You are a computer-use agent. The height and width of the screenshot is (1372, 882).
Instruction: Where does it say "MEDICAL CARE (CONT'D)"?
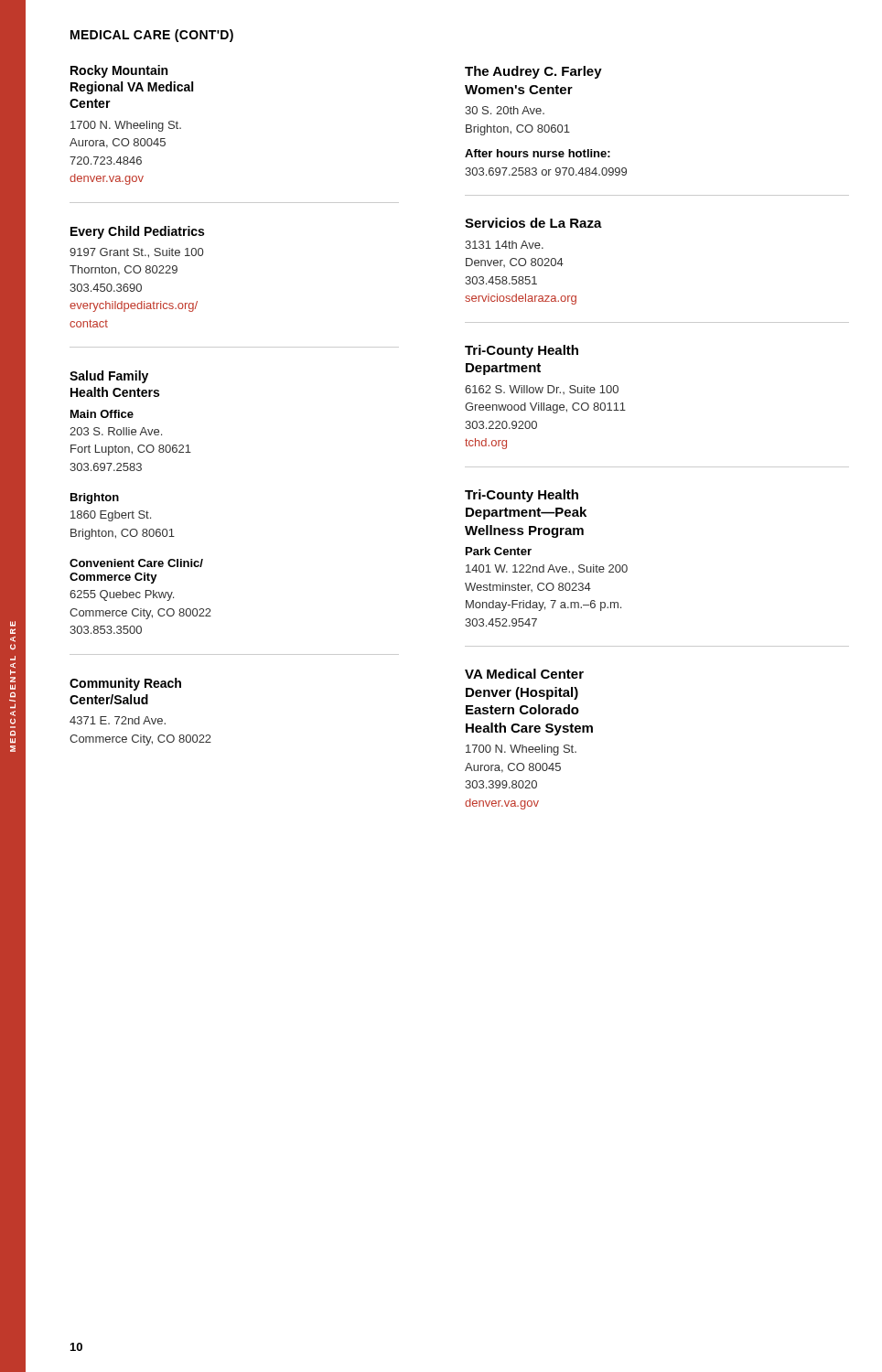(x=152, y=35)
